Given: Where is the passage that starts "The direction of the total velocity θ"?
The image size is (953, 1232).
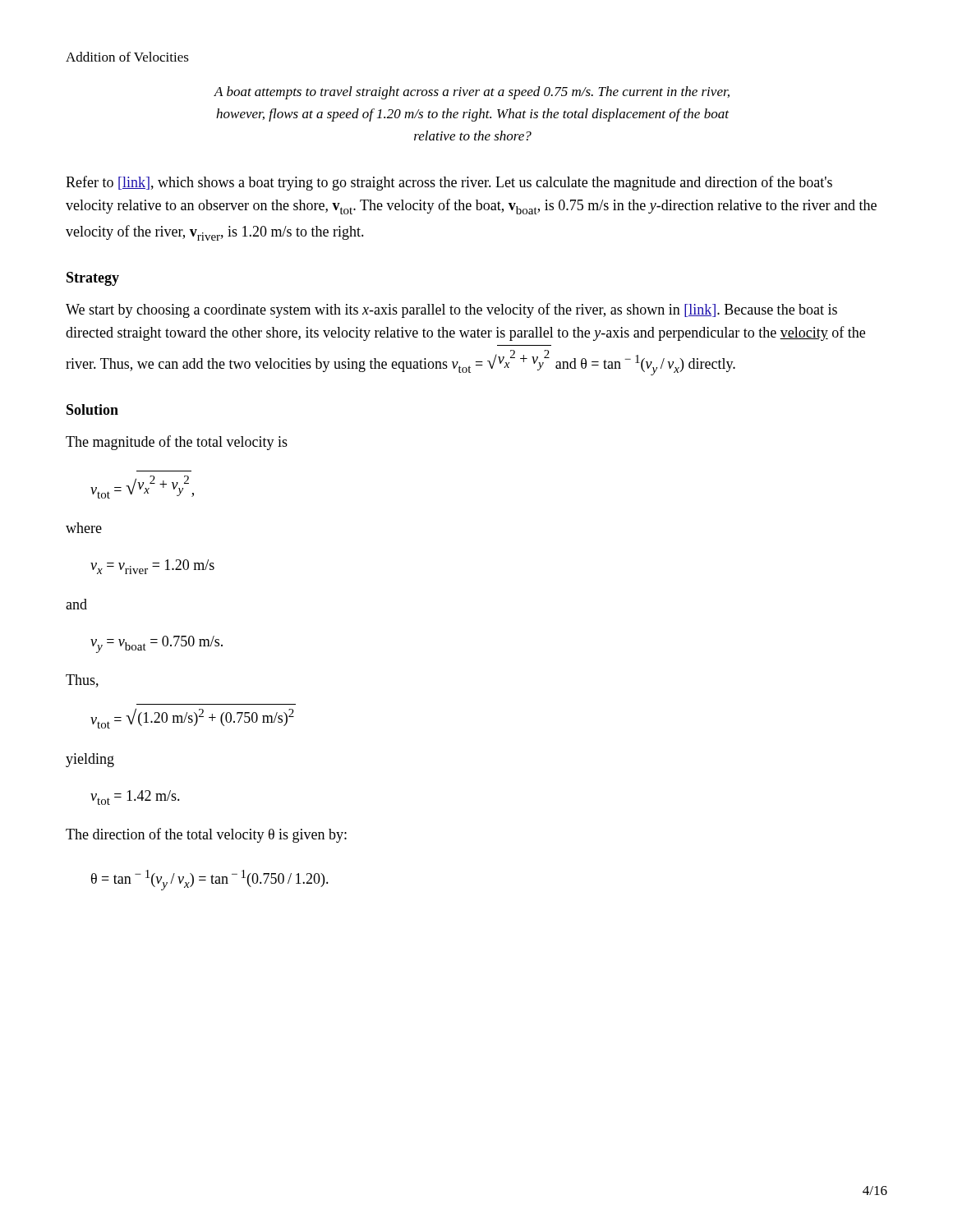Looking at the screenshot, I should [207, 835].
